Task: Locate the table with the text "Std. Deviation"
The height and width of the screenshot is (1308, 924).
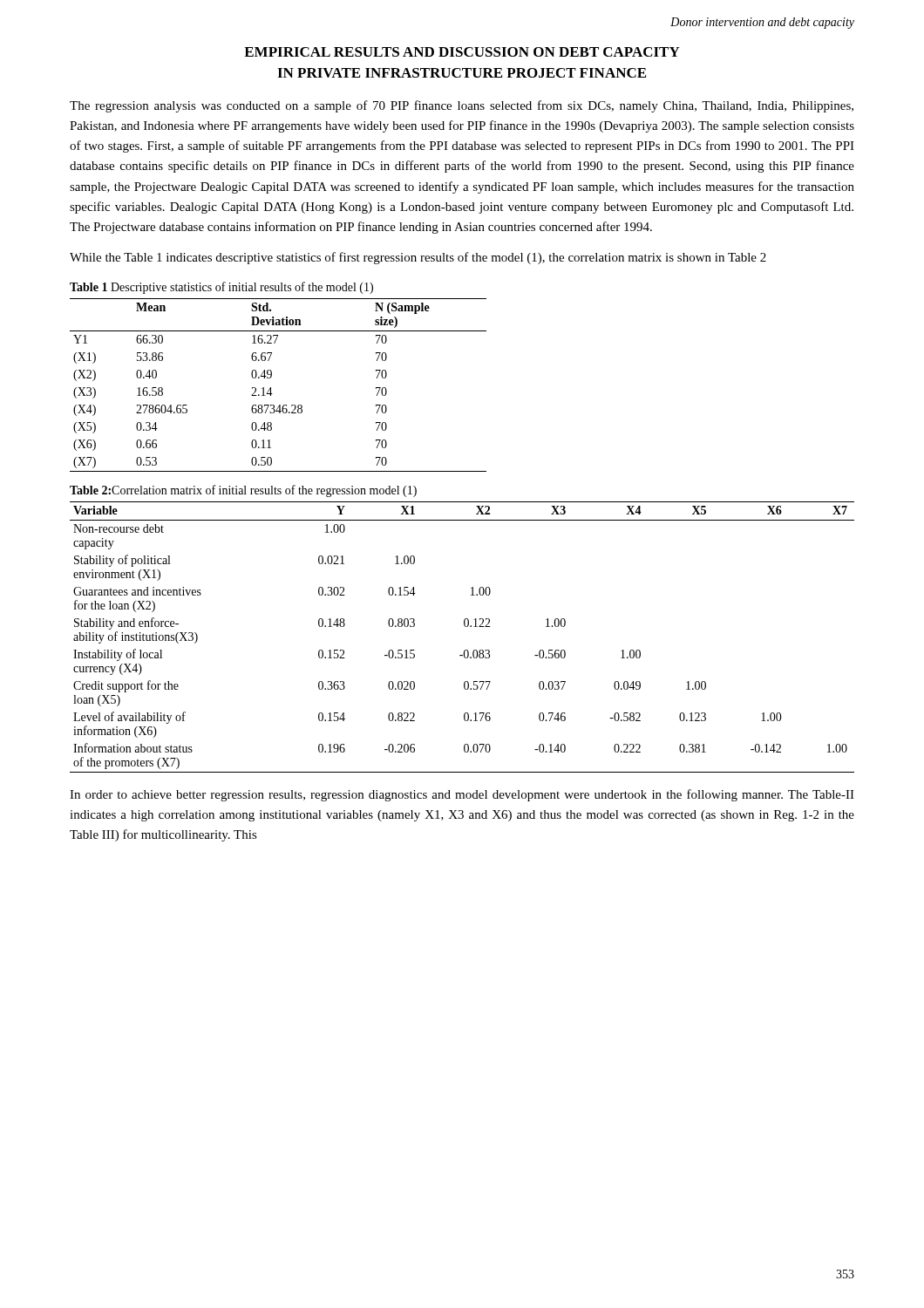Action: pos(462,385)
